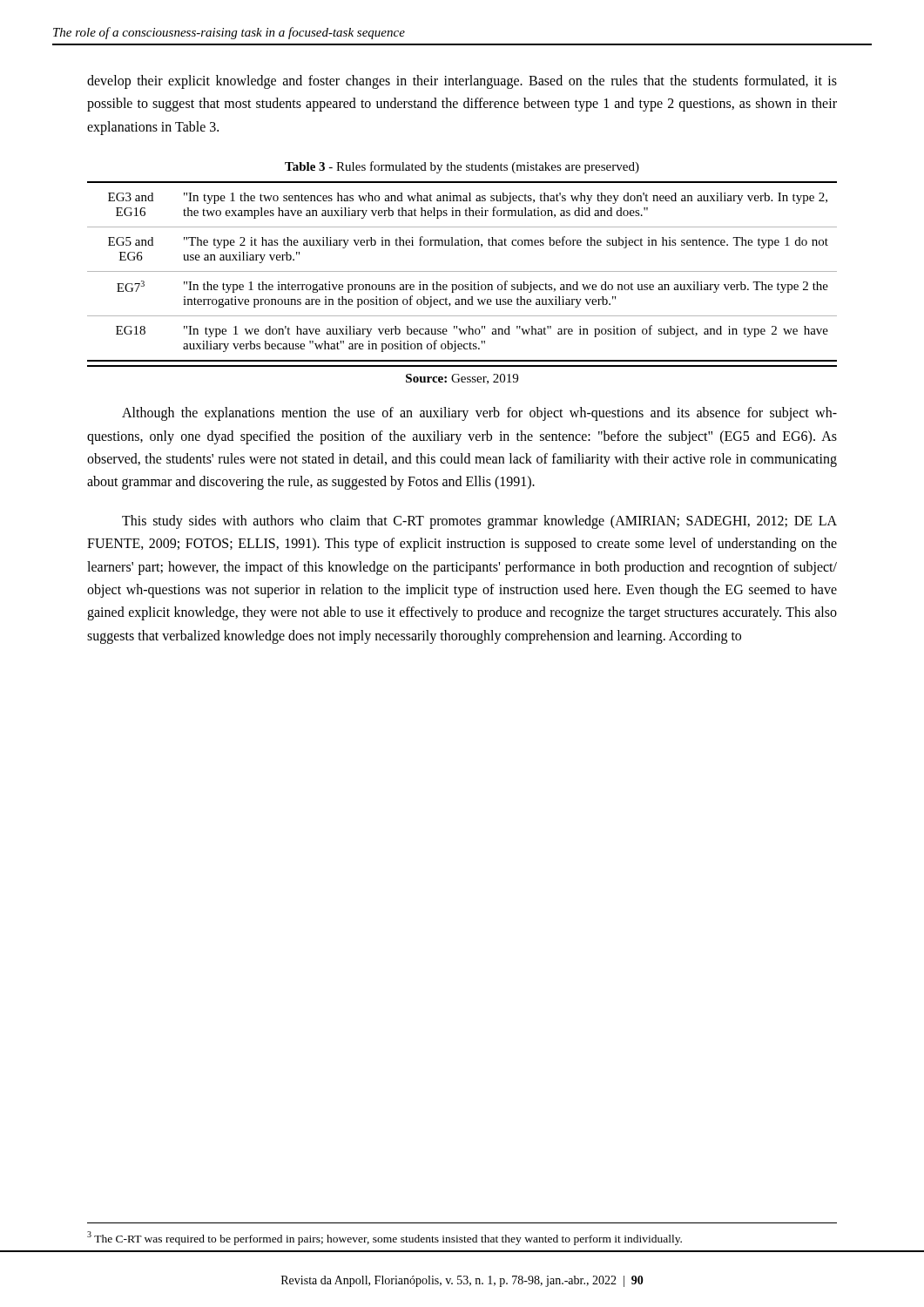Find the table that mentions ""In type 1 the"
The width and height of the screenshot is (924, 1307).
point(462,272)
